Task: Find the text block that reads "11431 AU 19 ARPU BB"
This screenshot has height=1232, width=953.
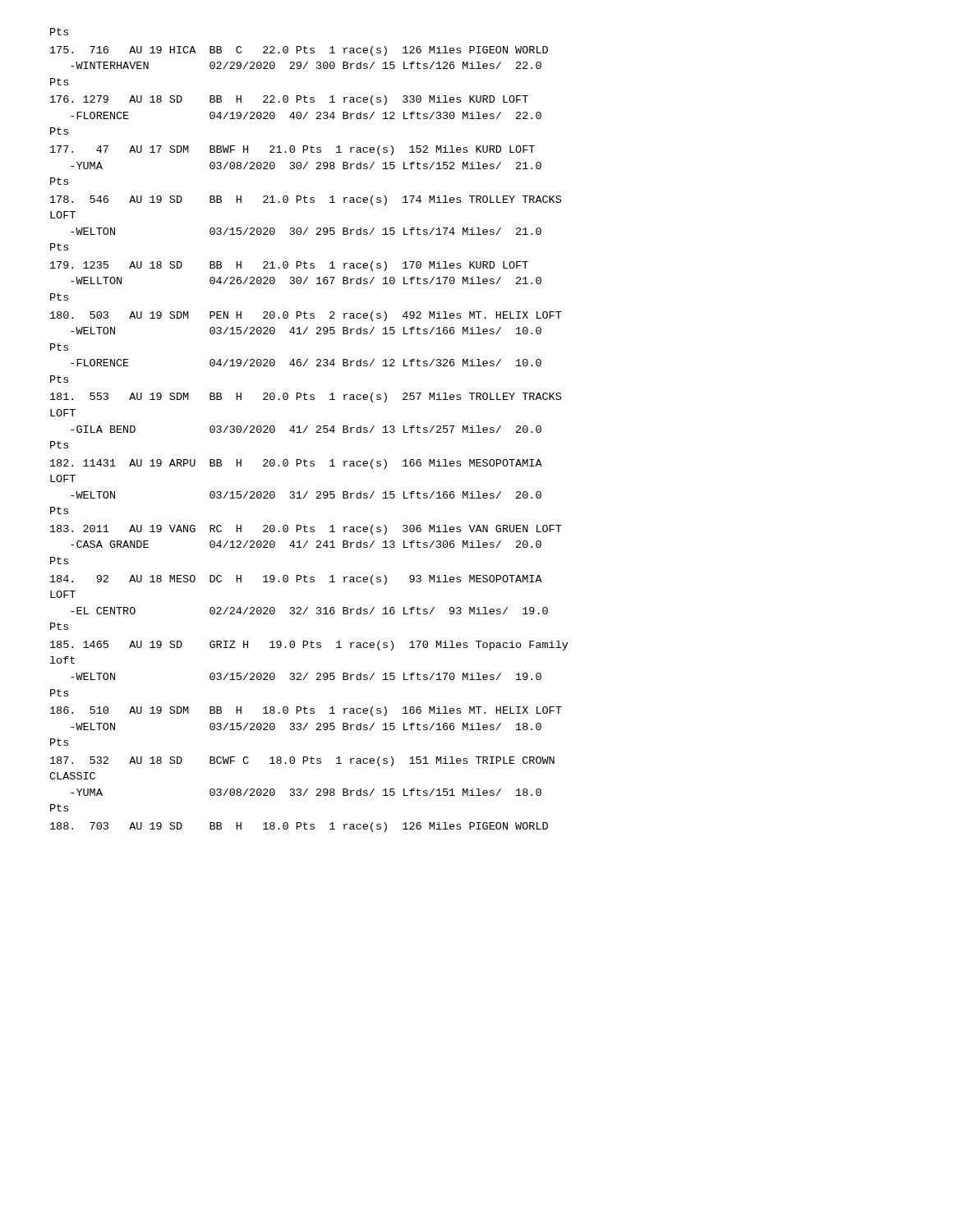Action: [296, 487]
